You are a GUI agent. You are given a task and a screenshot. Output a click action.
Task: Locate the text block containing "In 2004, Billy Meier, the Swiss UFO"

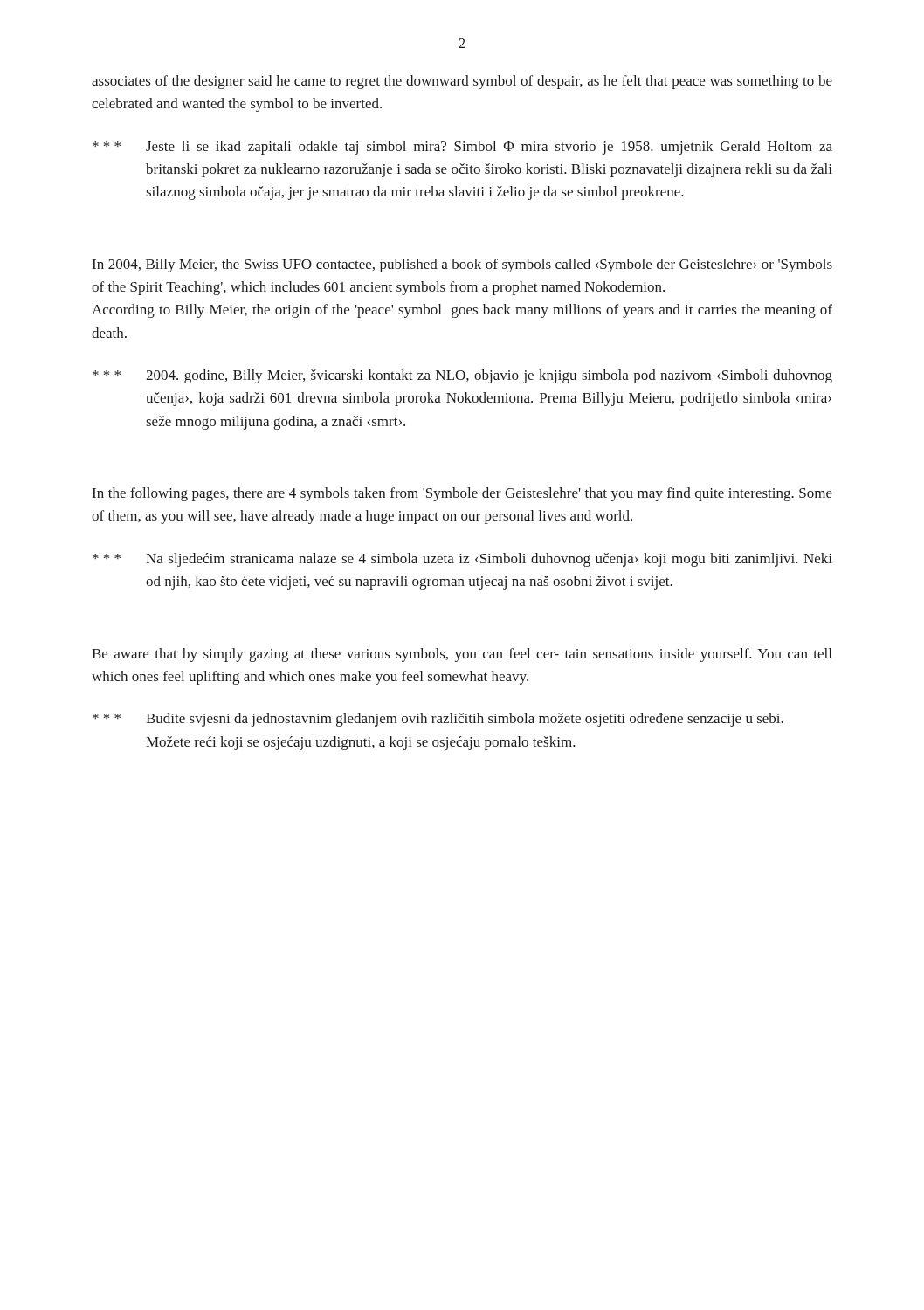pos(462,298)
